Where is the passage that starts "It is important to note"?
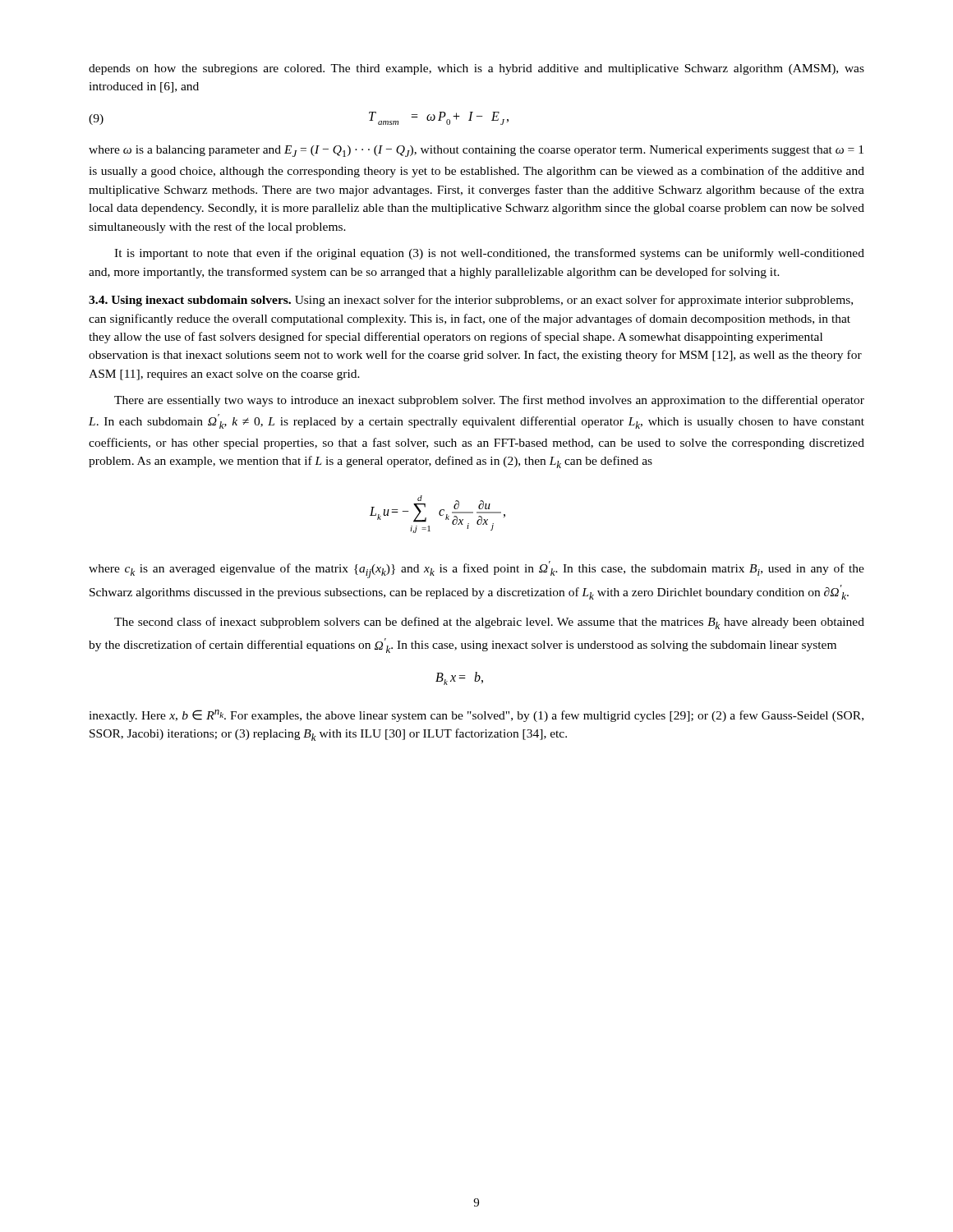 point(476,262)
